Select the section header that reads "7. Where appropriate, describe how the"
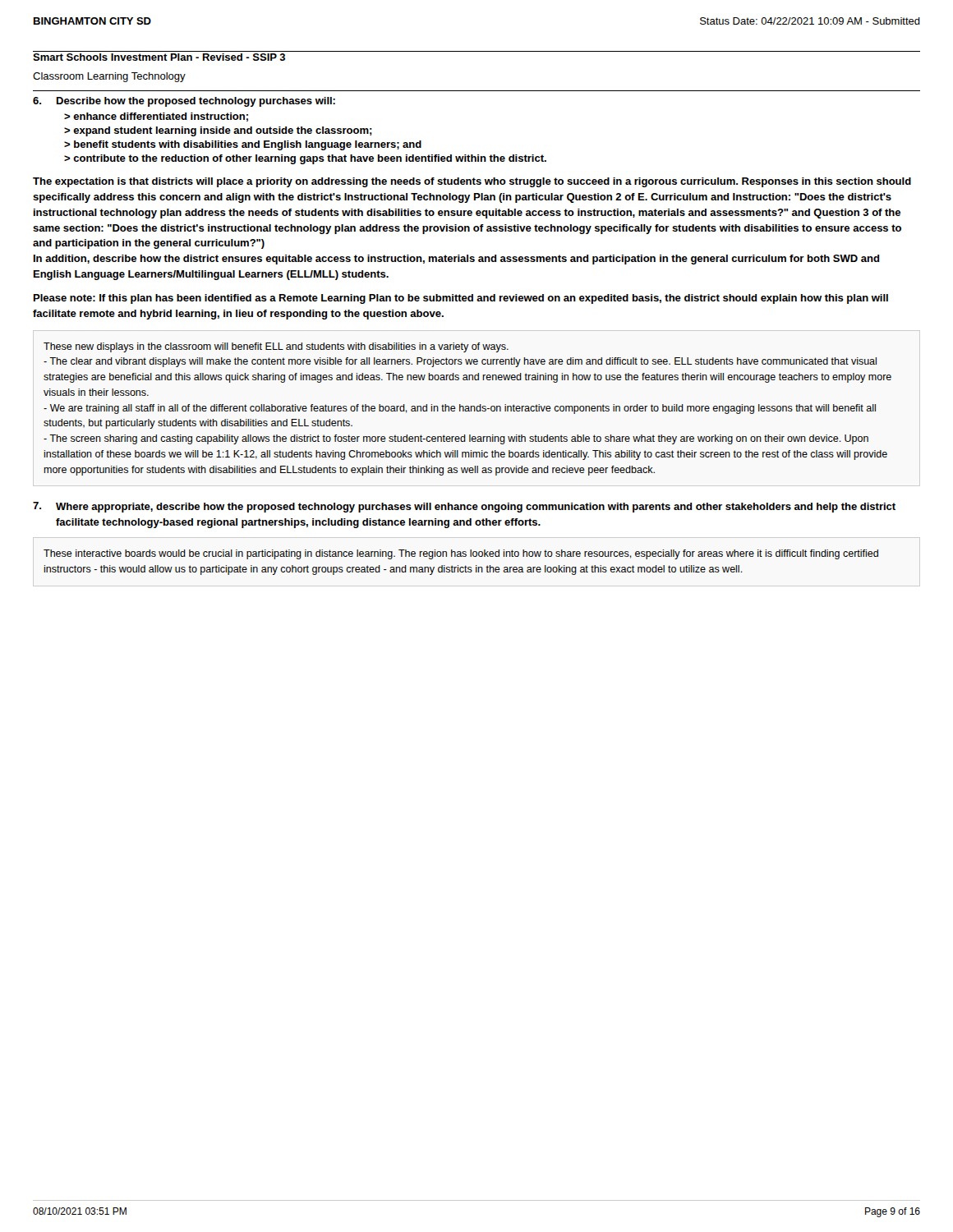Viewport: 953px width, 1232px height. click(x=476, y=515)
